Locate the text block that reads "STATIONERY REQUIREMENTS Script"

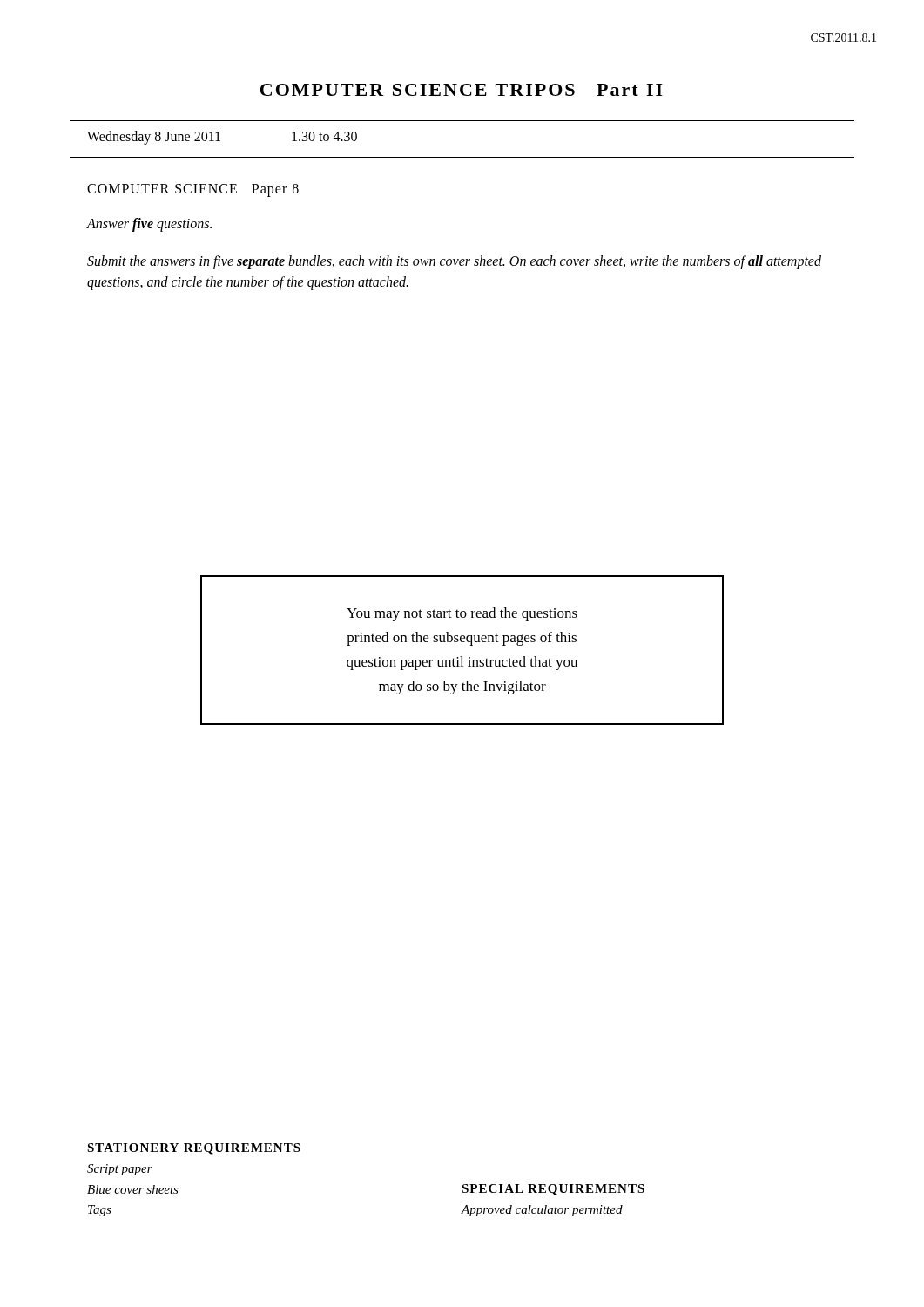[194, 1149]
